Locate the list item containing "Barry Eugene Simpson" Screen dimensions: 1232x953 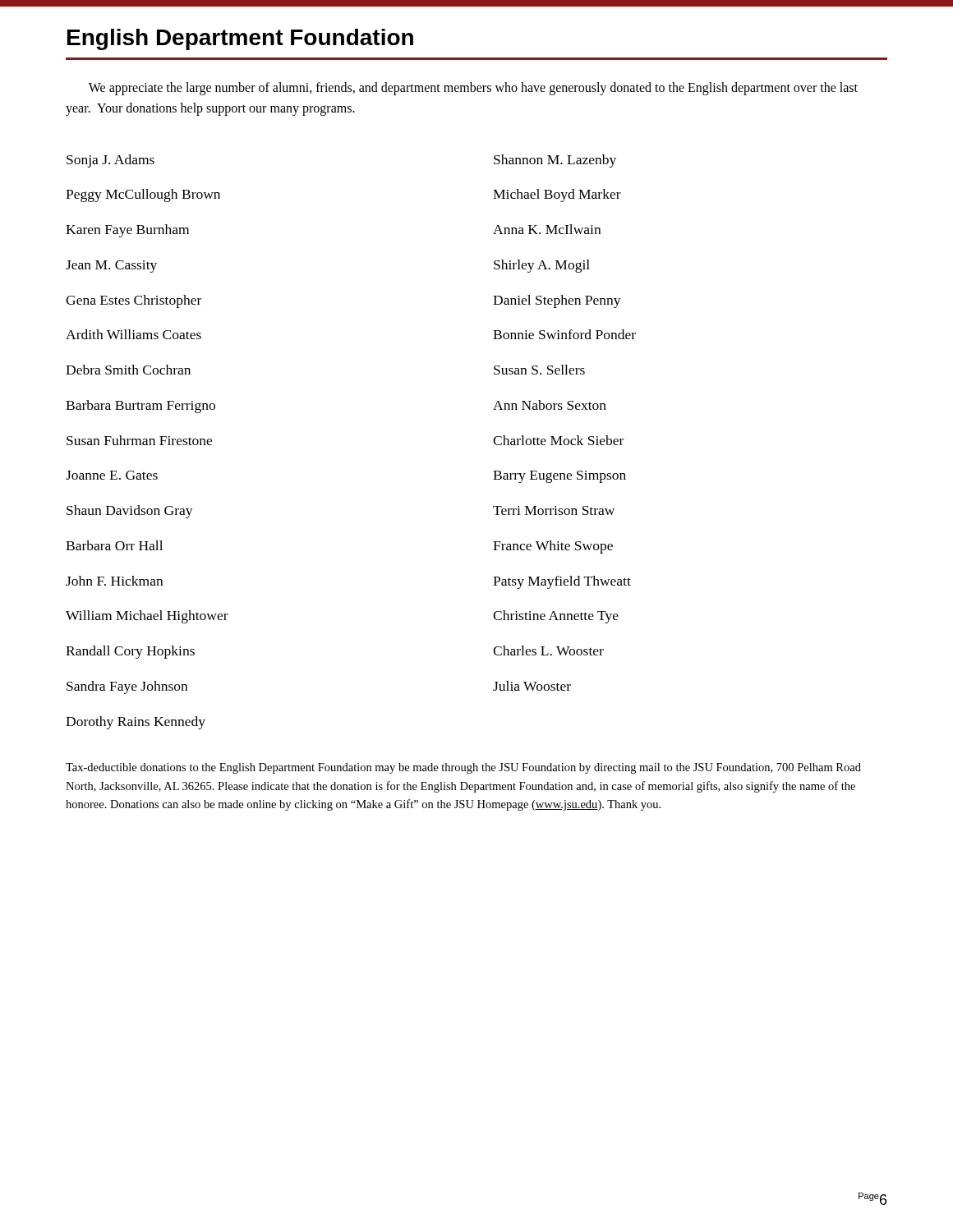pos(560,475)
